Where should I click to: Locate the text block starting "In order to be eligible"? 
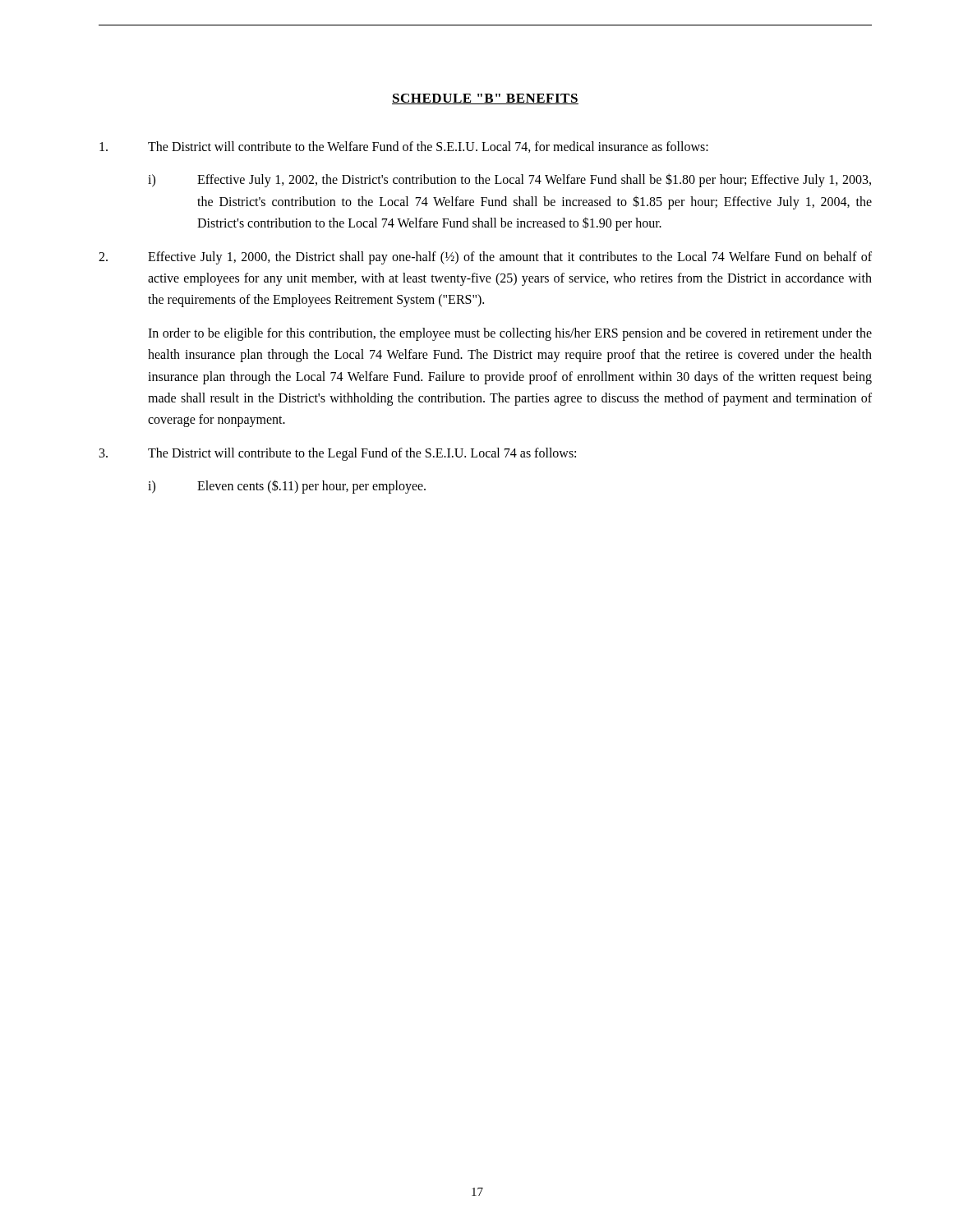(510, 376)
